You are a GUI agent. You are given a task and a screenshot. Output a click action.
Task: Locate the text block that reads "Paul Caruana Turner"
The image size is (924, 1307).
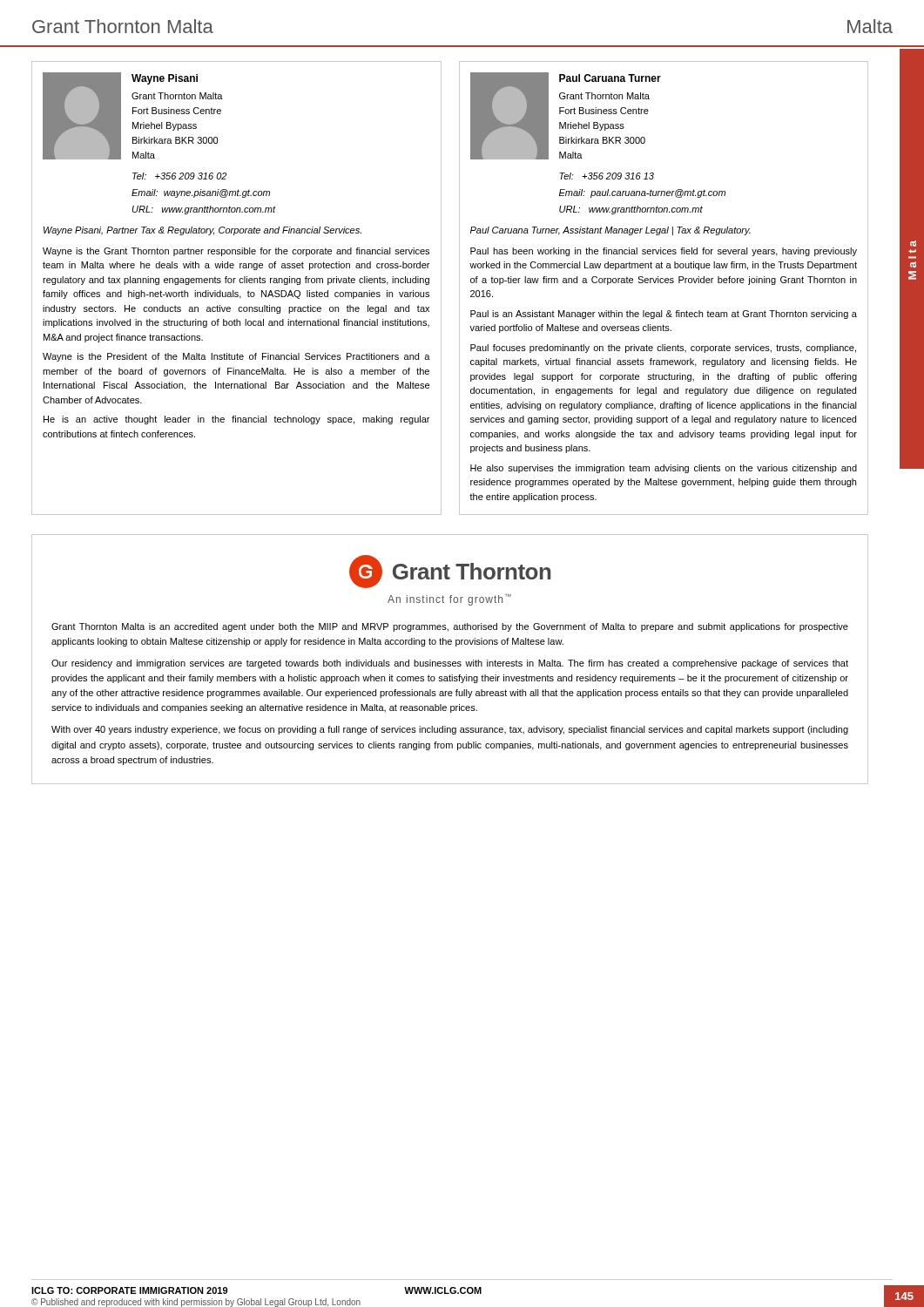point(663,288)
